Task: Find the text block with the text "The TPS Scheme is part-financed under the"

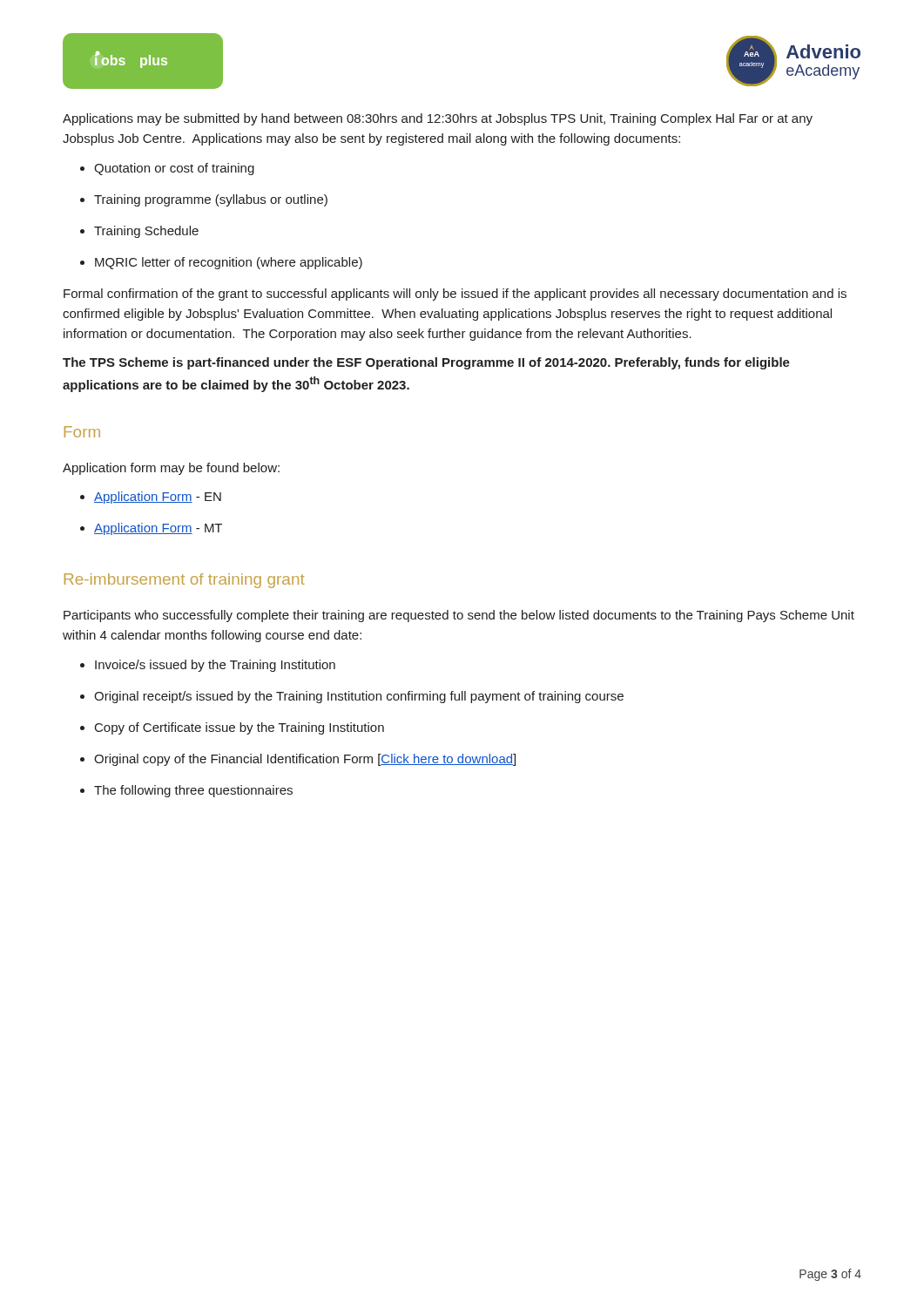Action: (x=426, y=373)
